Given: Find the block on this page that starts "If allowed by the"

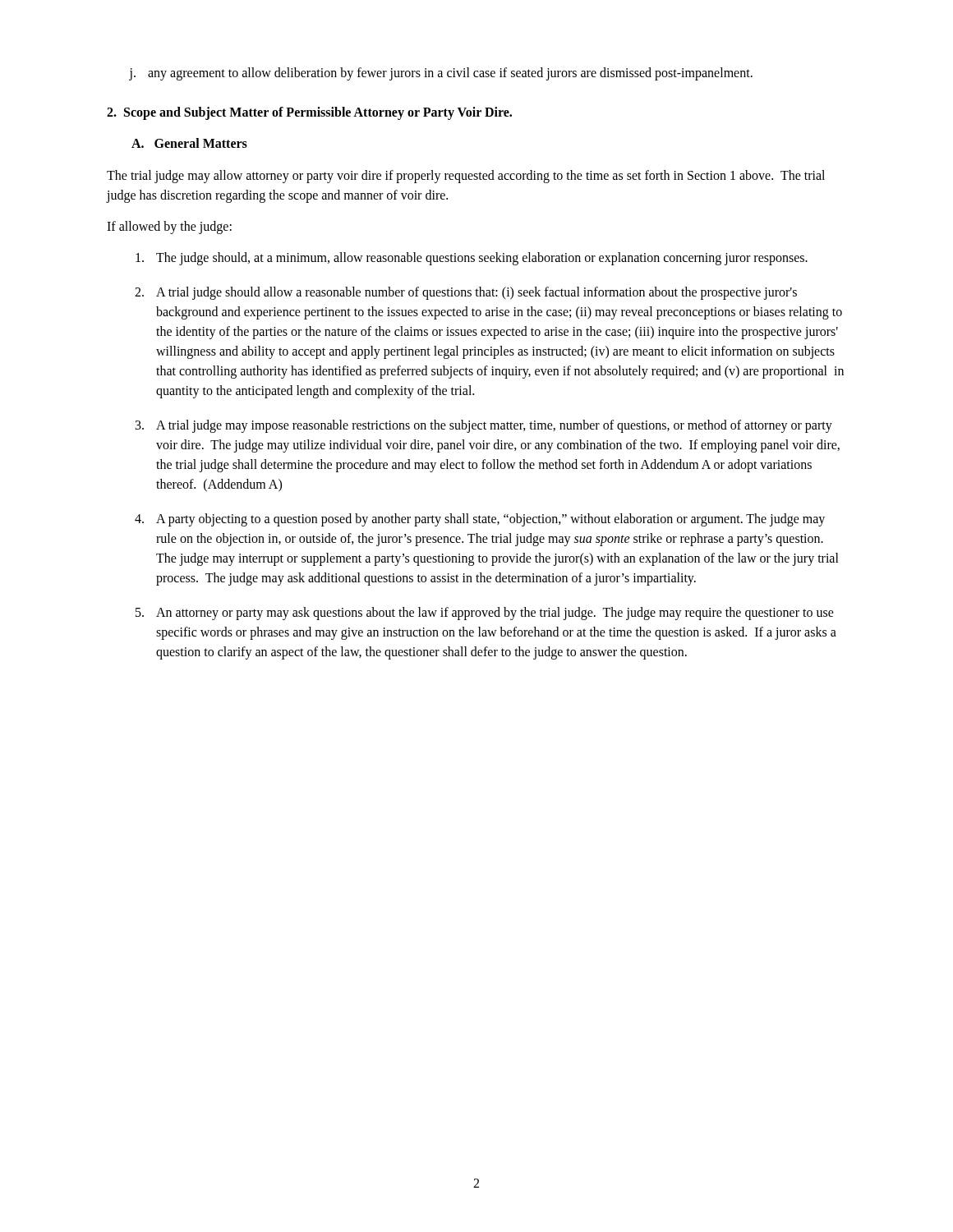Looking at the screenshot, I should pos(170,226).
